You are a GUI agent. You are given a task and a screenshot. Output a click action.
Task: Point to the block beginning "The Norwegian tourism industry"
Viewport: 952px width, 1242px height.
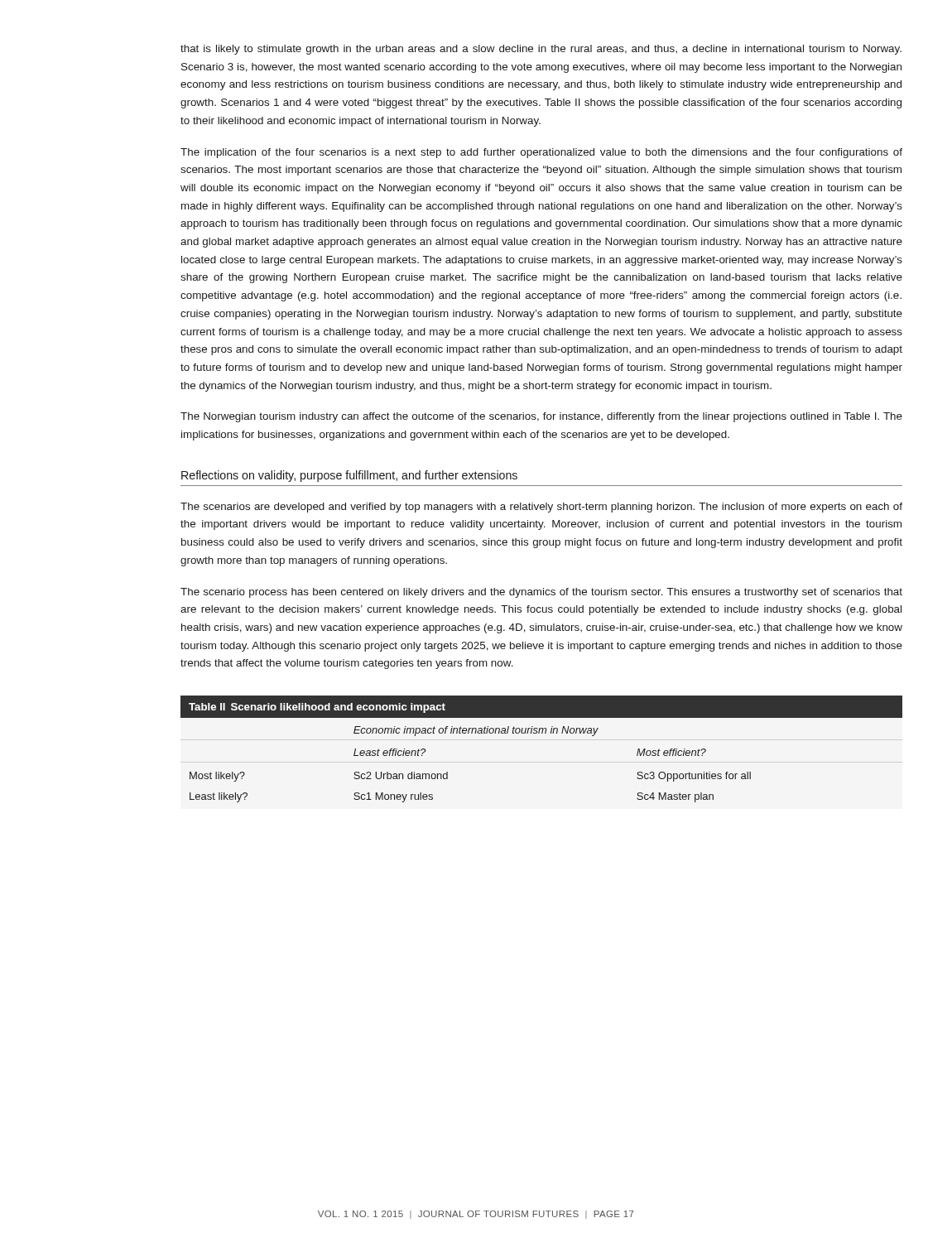(x=541, y=425)
